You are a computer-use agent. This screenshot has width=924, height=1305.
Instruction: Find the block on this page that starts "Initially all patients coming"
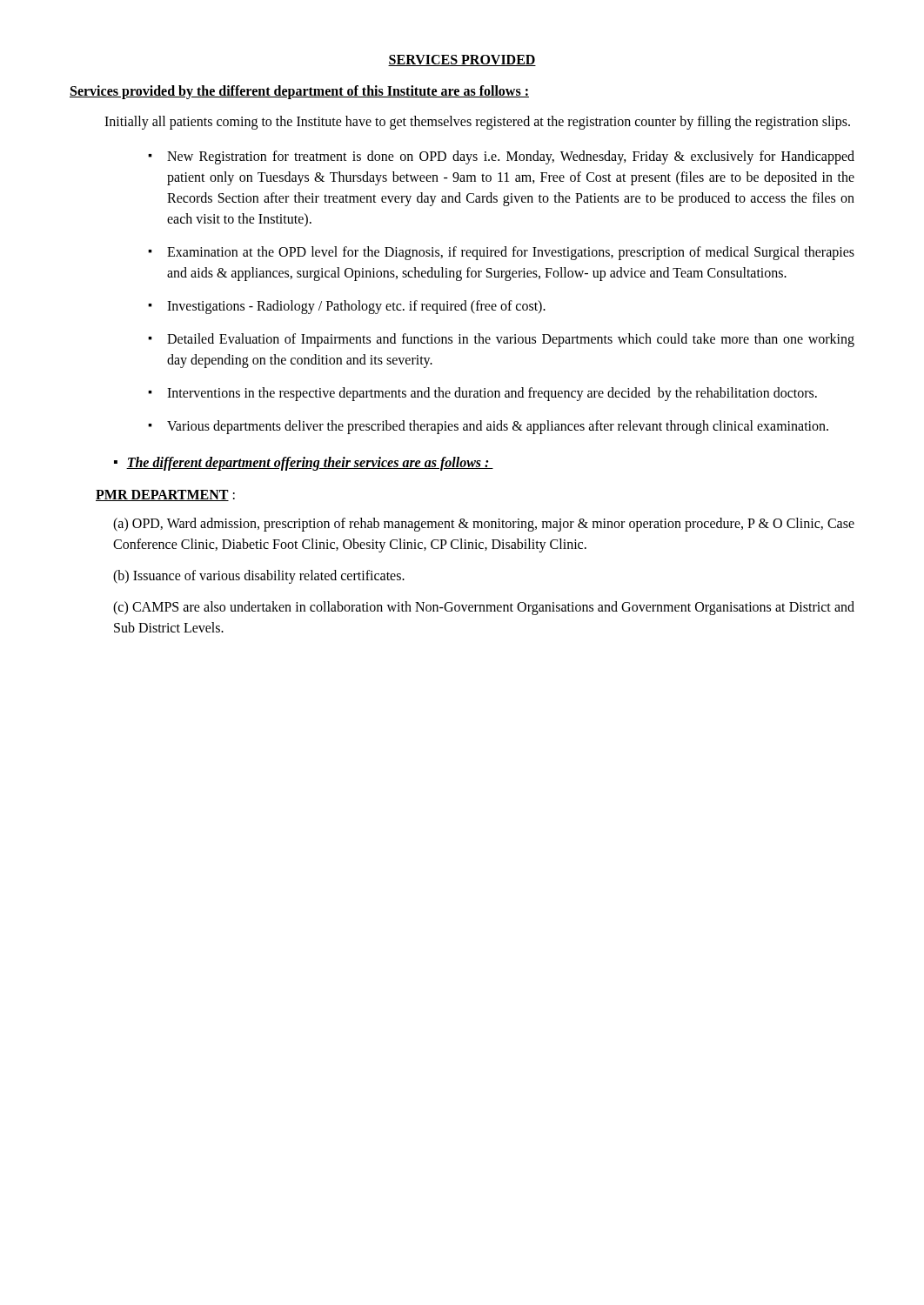478,121
